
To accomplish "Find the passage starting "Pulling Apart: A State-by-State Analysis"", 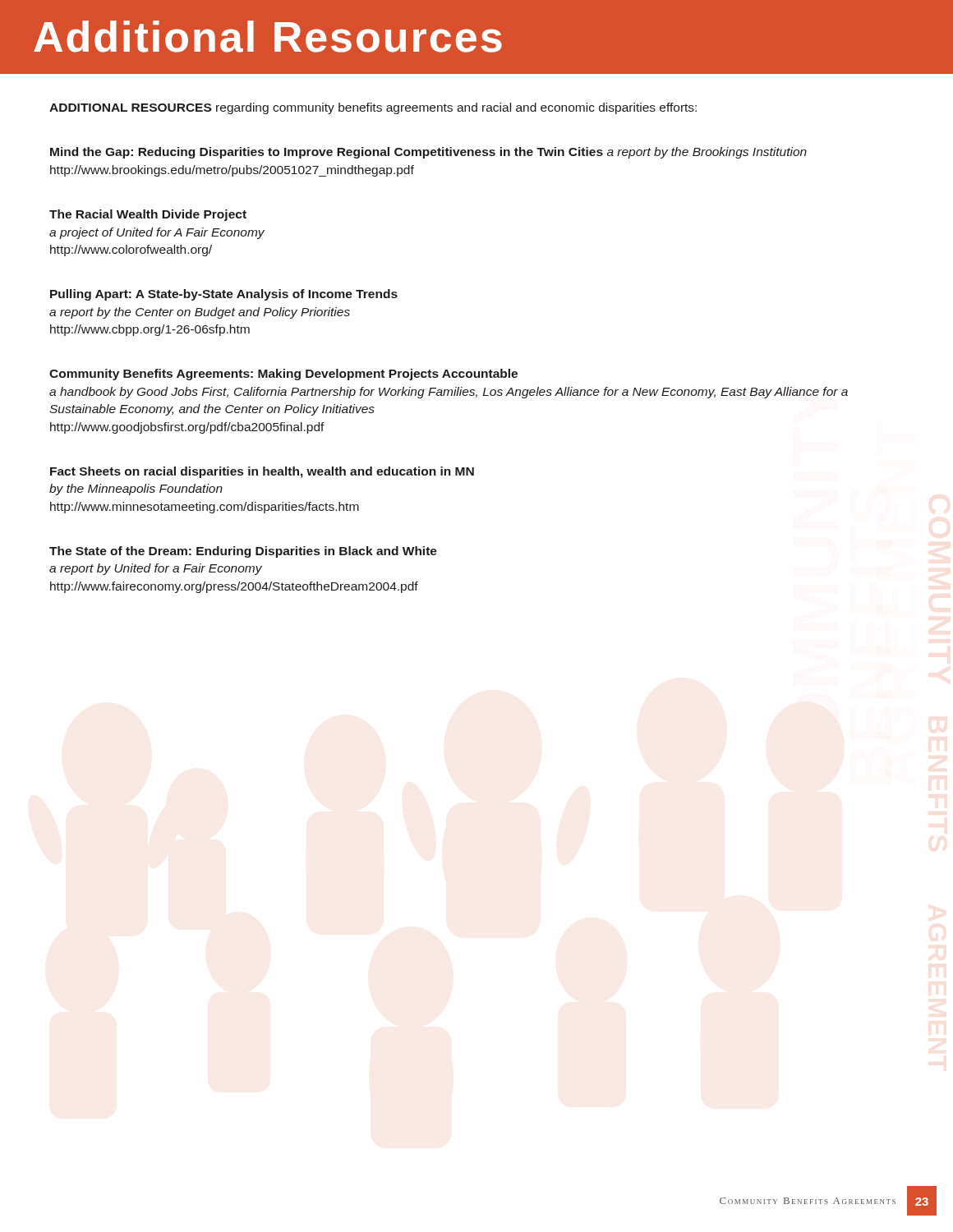I will click(x=224, y=295).
